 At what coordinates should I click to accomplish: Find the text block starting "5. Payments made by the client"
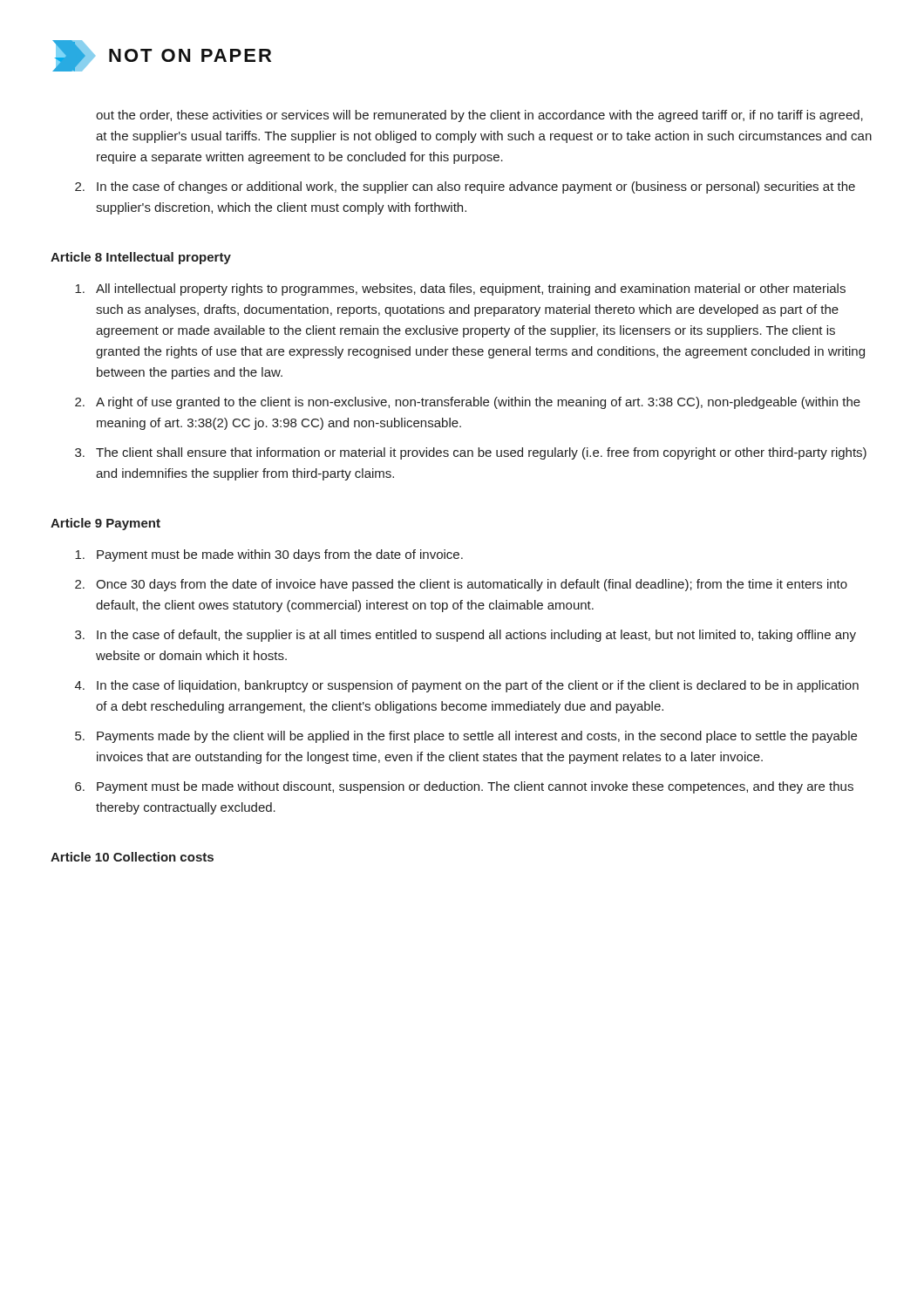pyautogui.click(x=462, y=746)
